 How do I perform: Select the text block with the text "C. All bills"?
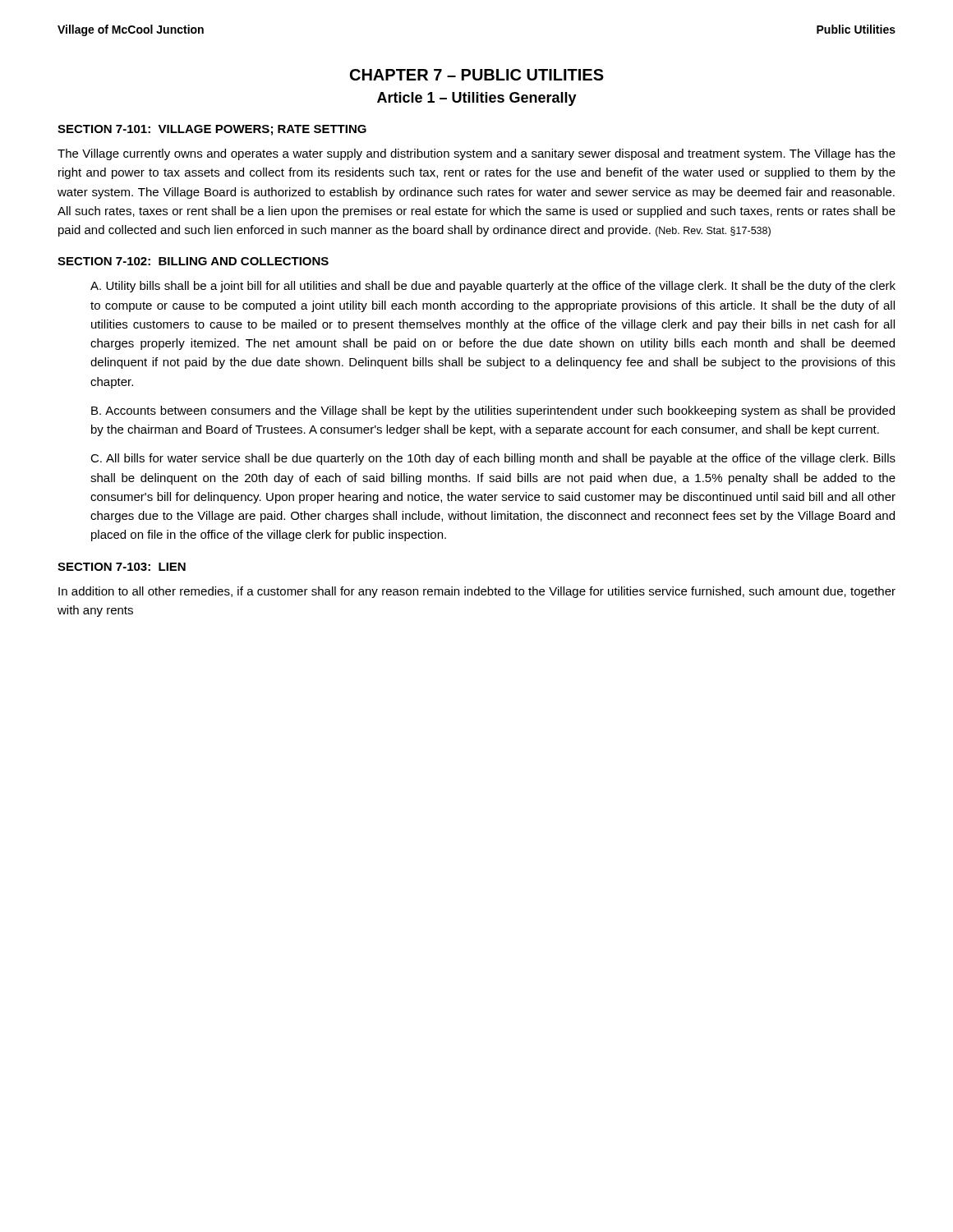[x=493, y=496]
